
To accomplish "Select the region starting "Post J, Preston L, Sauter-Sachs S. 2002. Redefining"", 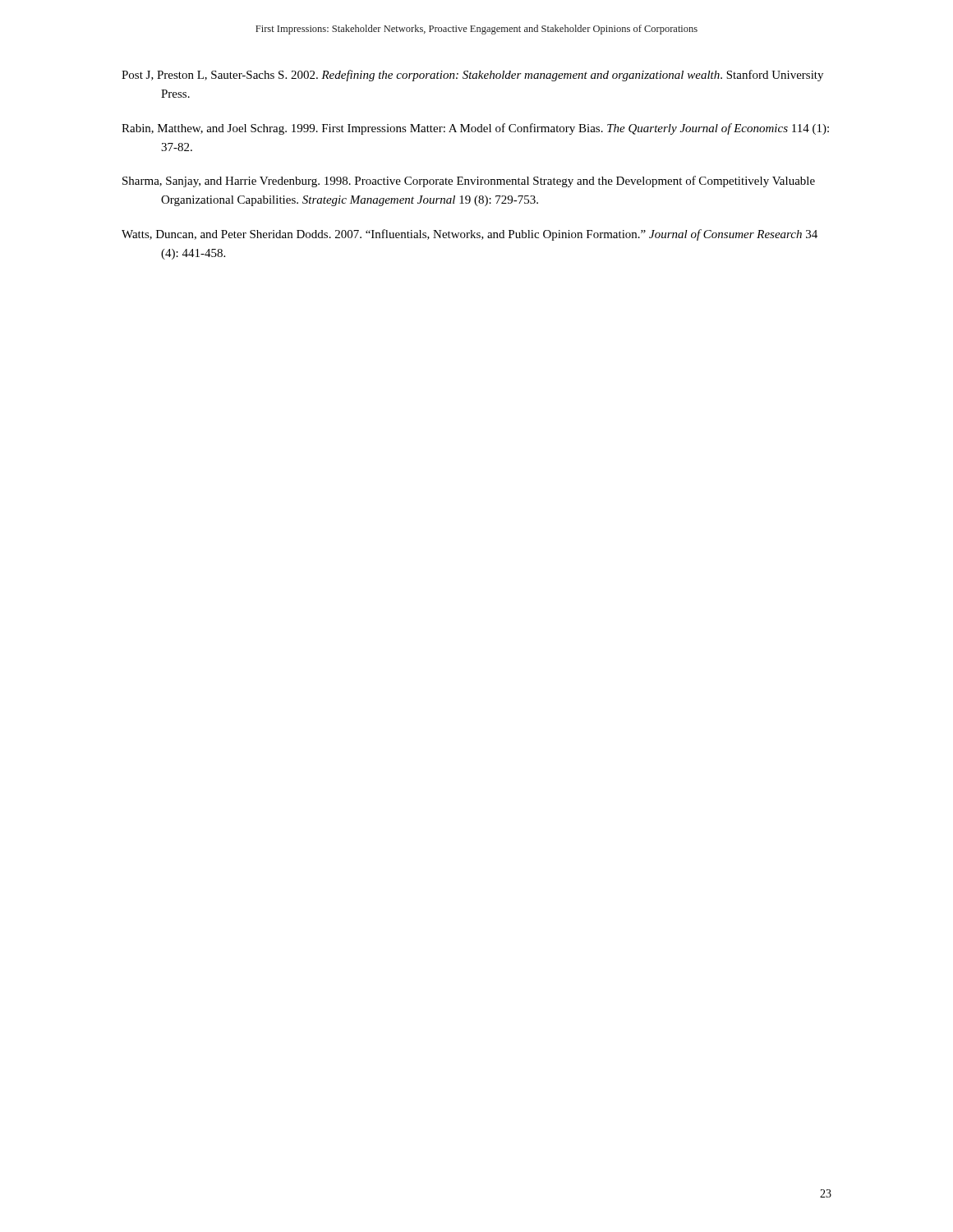I will click(x=473, y=84).
